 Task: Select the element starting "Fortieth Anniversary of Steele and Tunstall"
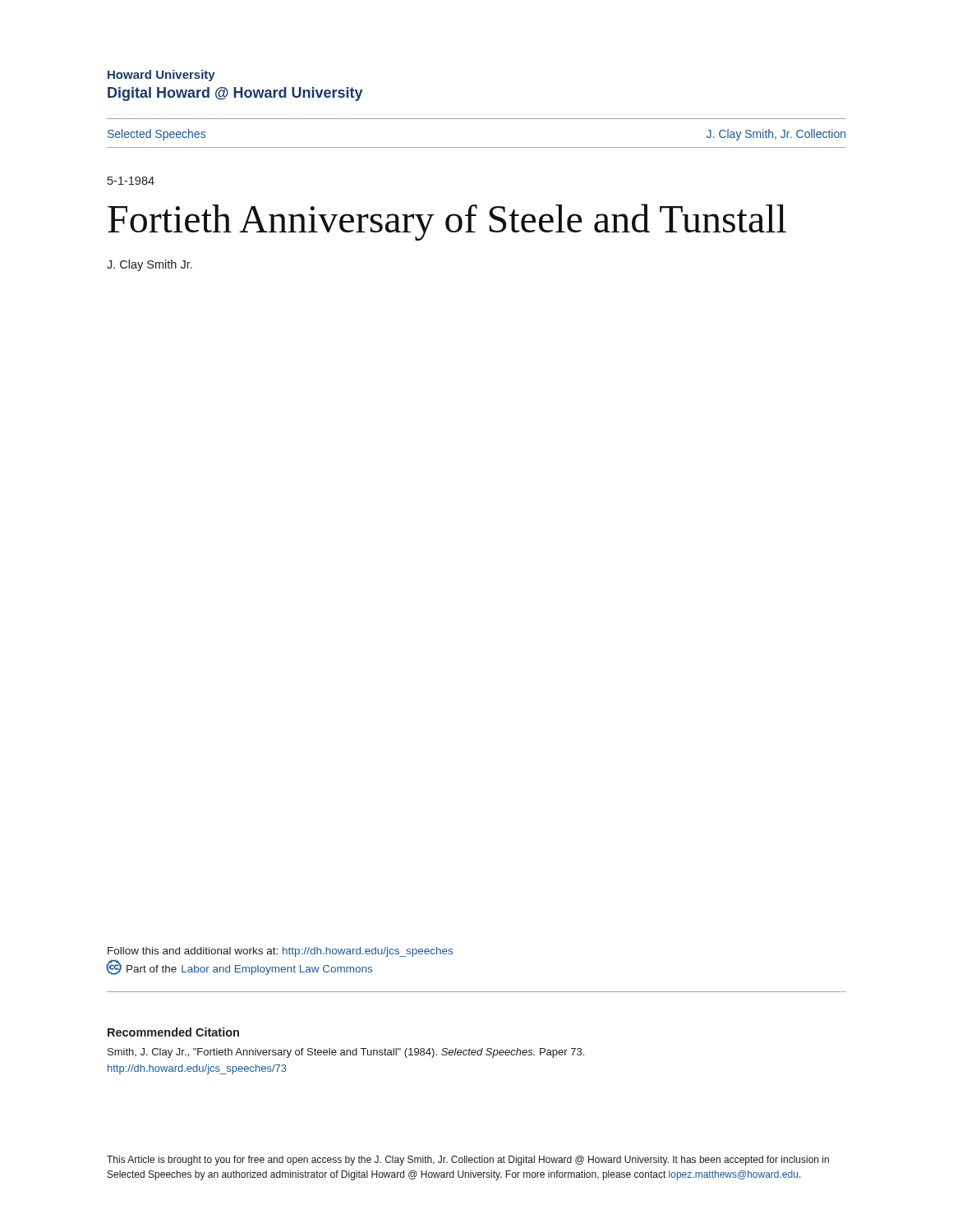click(447, 219)
